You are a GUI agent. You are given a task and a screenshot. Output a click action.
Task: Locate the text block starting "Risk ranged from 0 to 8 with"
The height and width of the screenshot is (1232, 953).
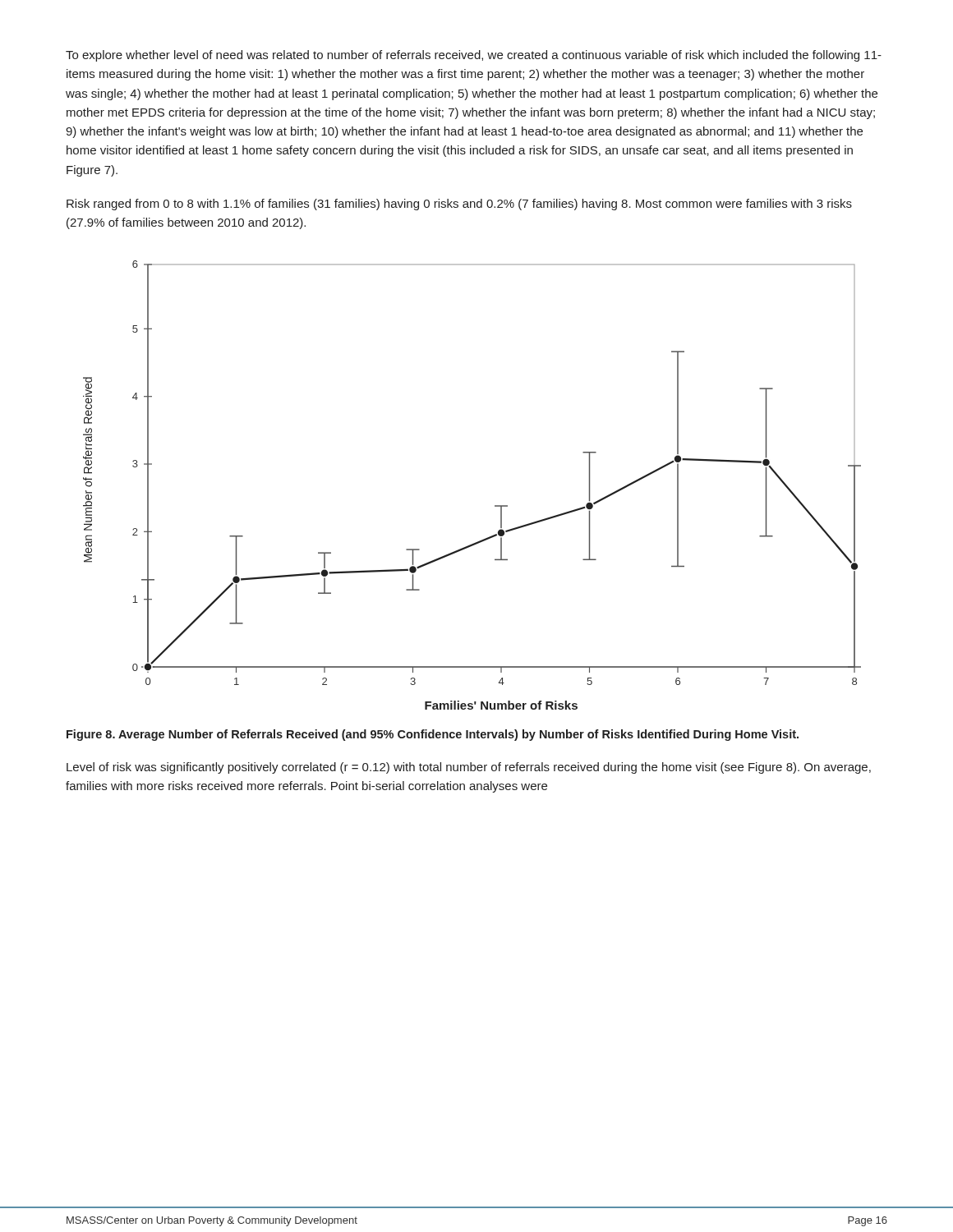(459, 213)
